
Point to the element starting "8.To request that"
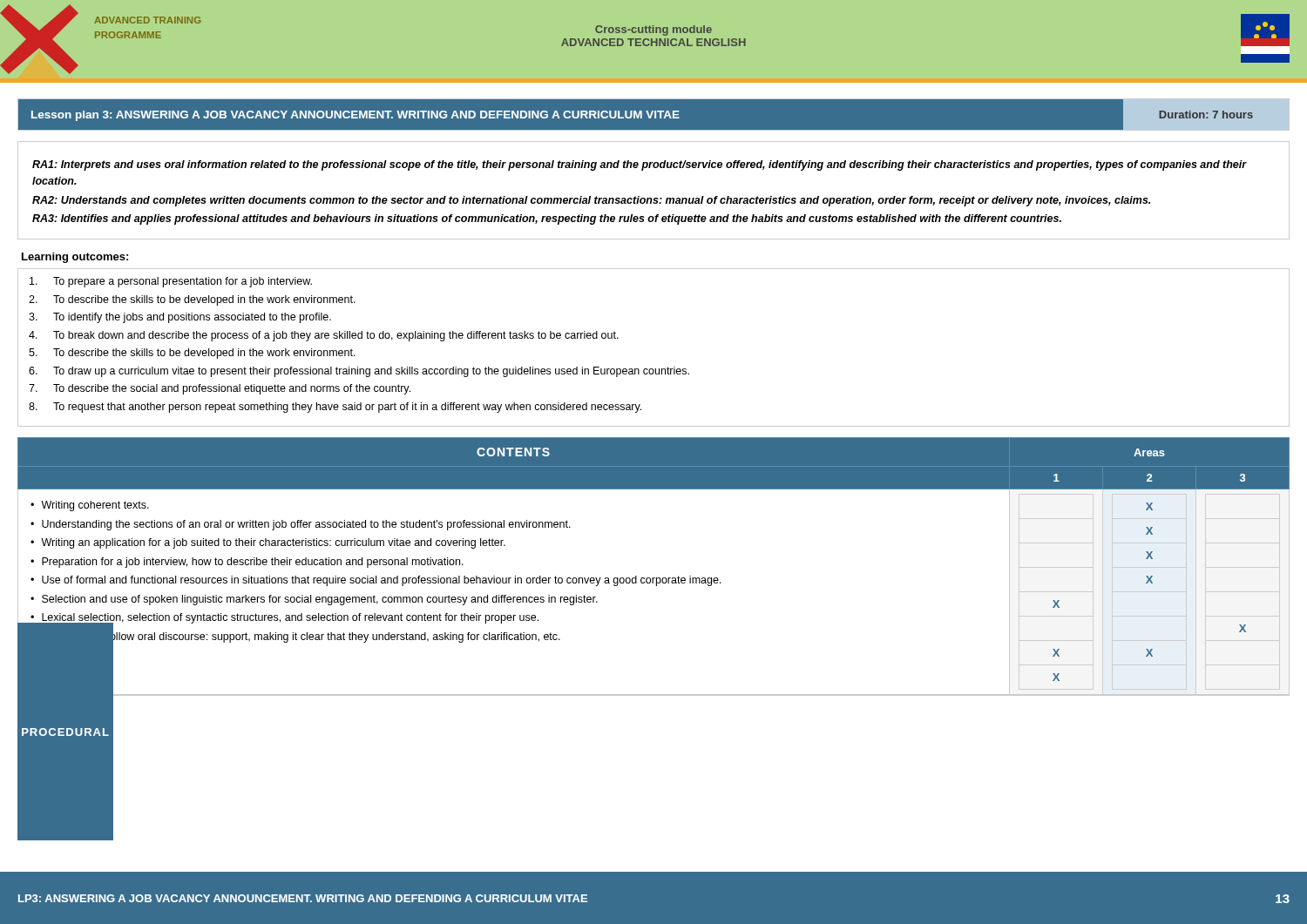[x=336, y=407]
